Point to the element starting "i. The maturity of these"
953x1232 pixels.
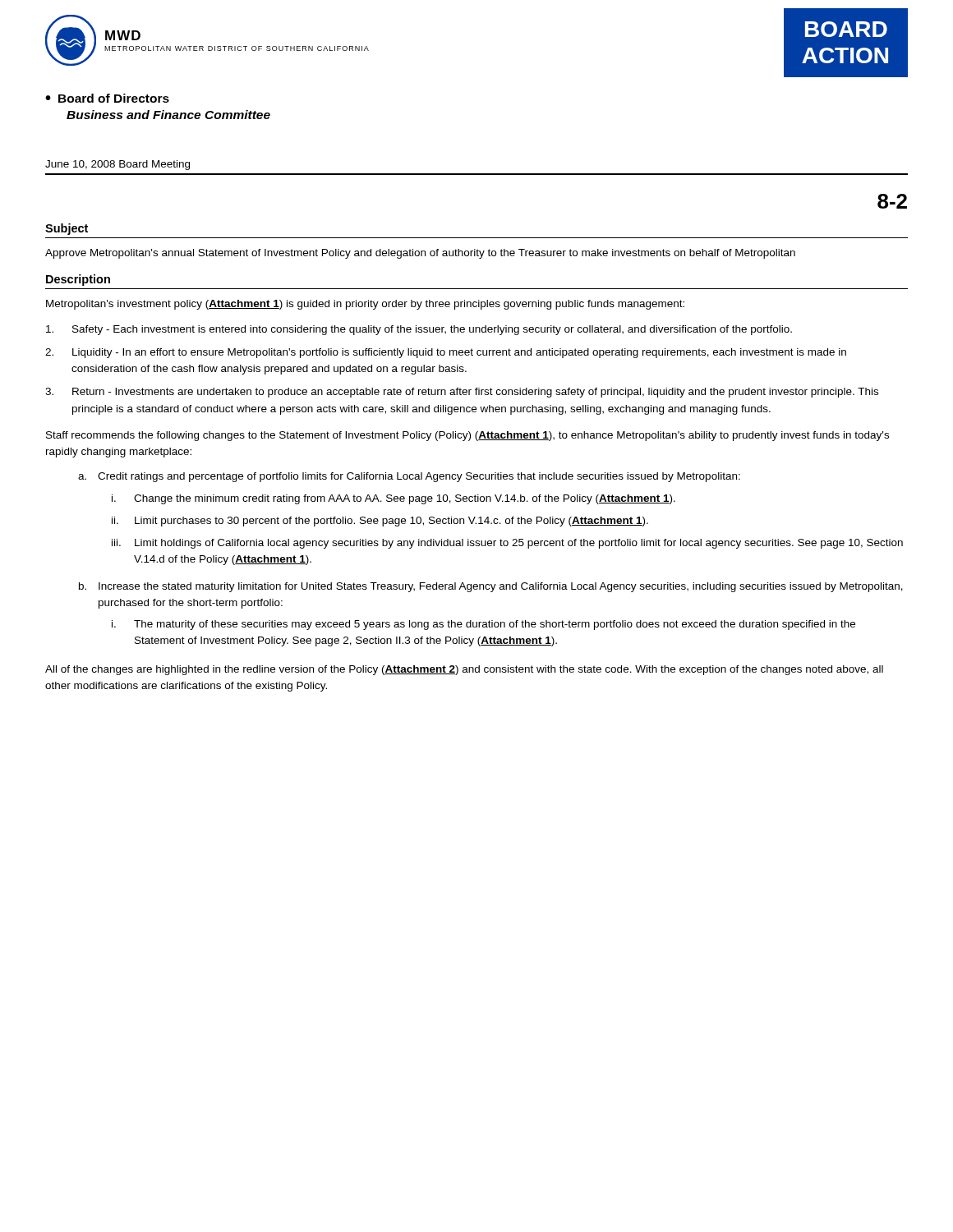point(509,633)
